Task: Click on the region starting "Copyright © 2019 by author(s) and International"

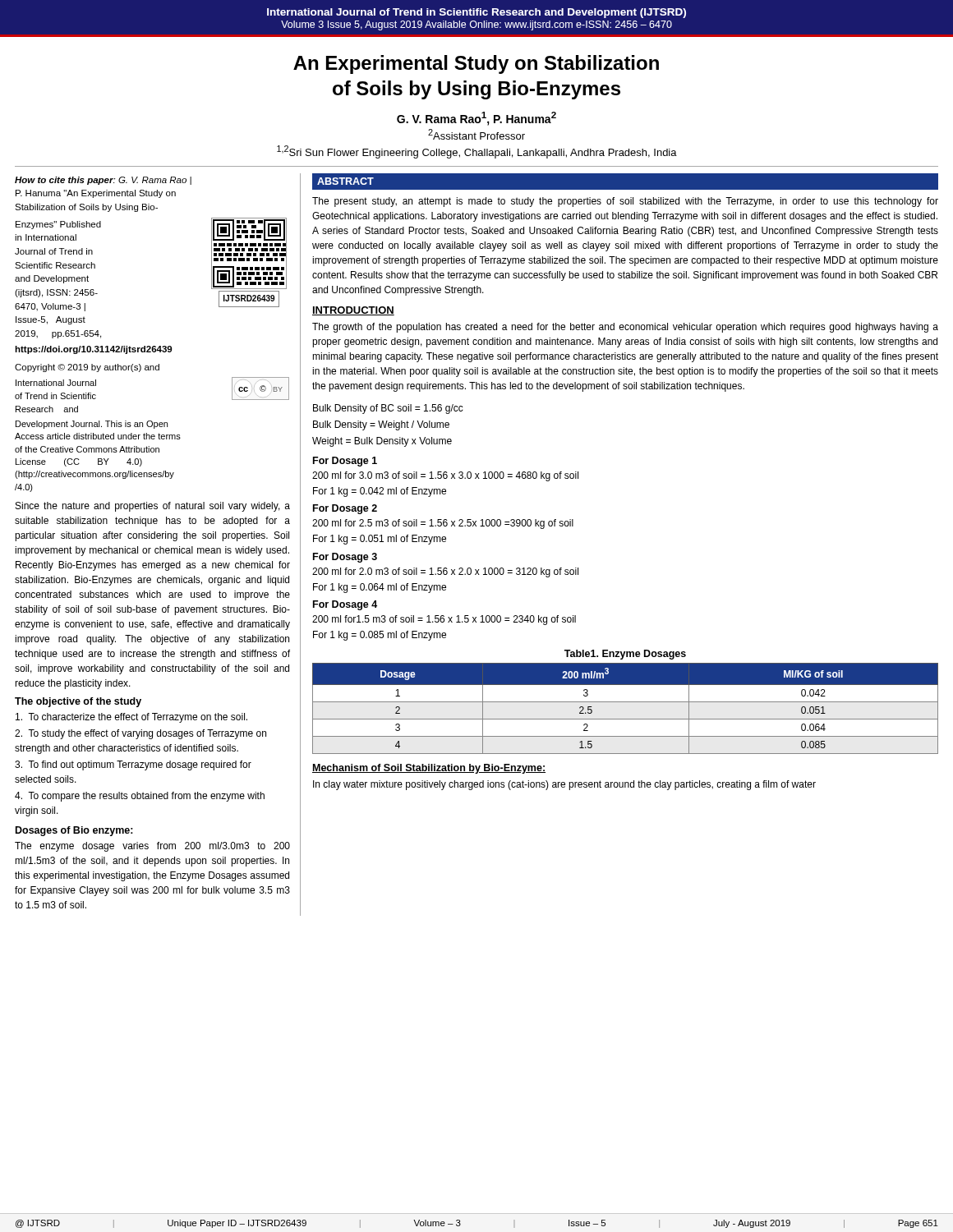Action: (152, 428)
